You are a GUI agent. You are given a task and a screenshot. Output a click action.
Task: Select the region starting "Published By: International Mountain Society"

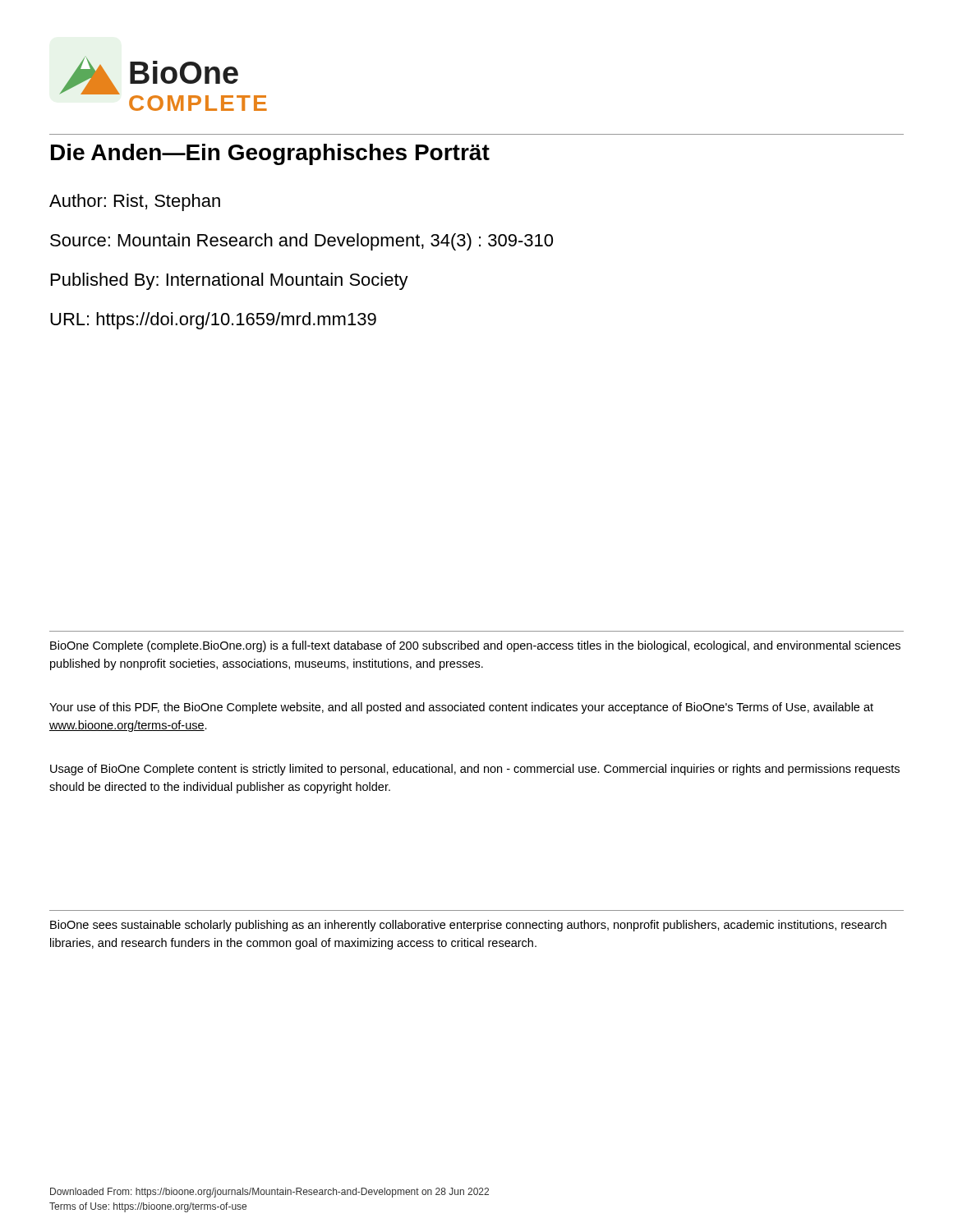(x=229, y=280)
